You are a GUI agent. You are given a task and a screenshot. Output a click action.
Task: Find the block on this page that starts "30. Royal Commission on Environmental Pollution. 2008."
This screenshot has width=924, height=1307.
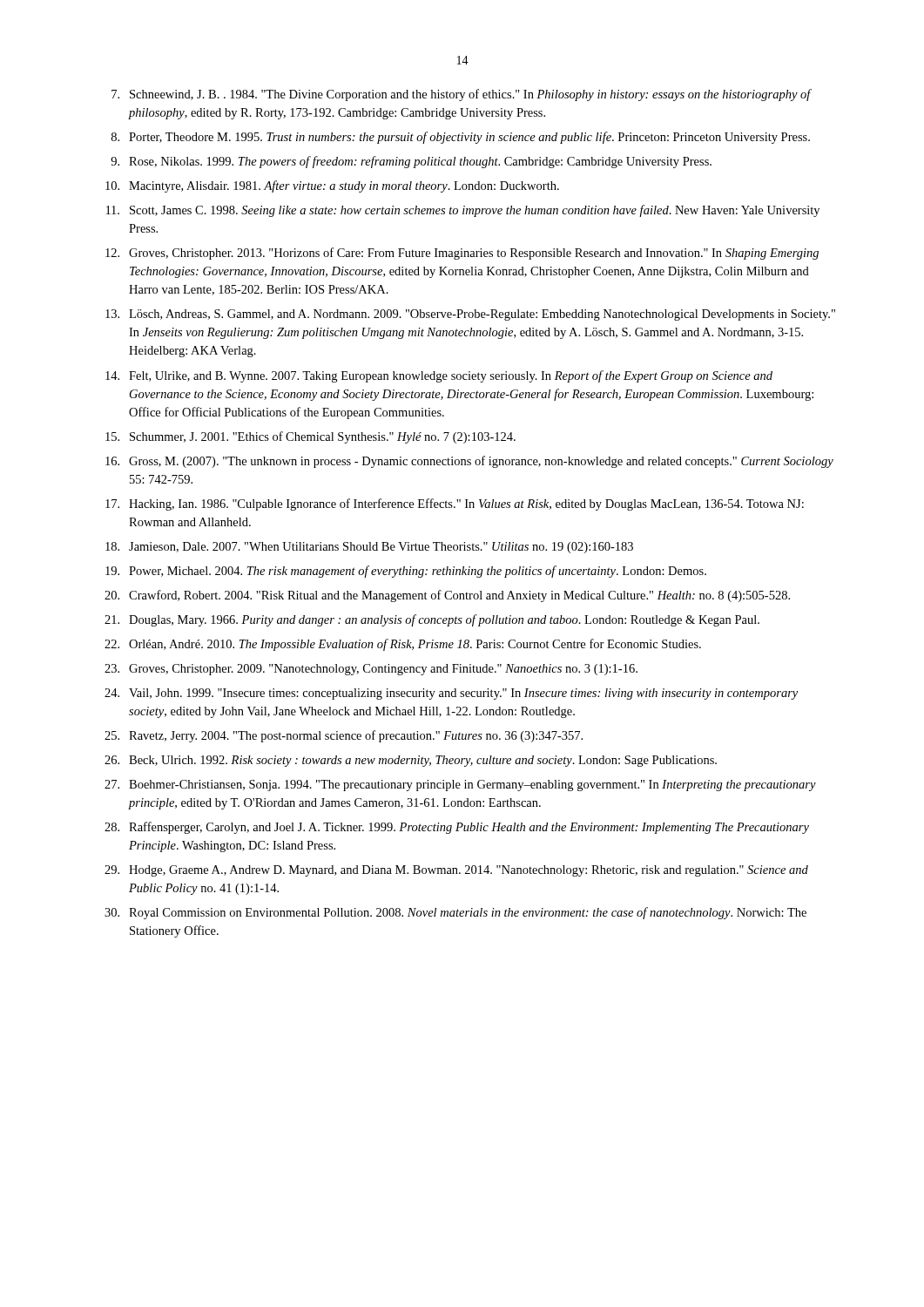coord(462,922)
